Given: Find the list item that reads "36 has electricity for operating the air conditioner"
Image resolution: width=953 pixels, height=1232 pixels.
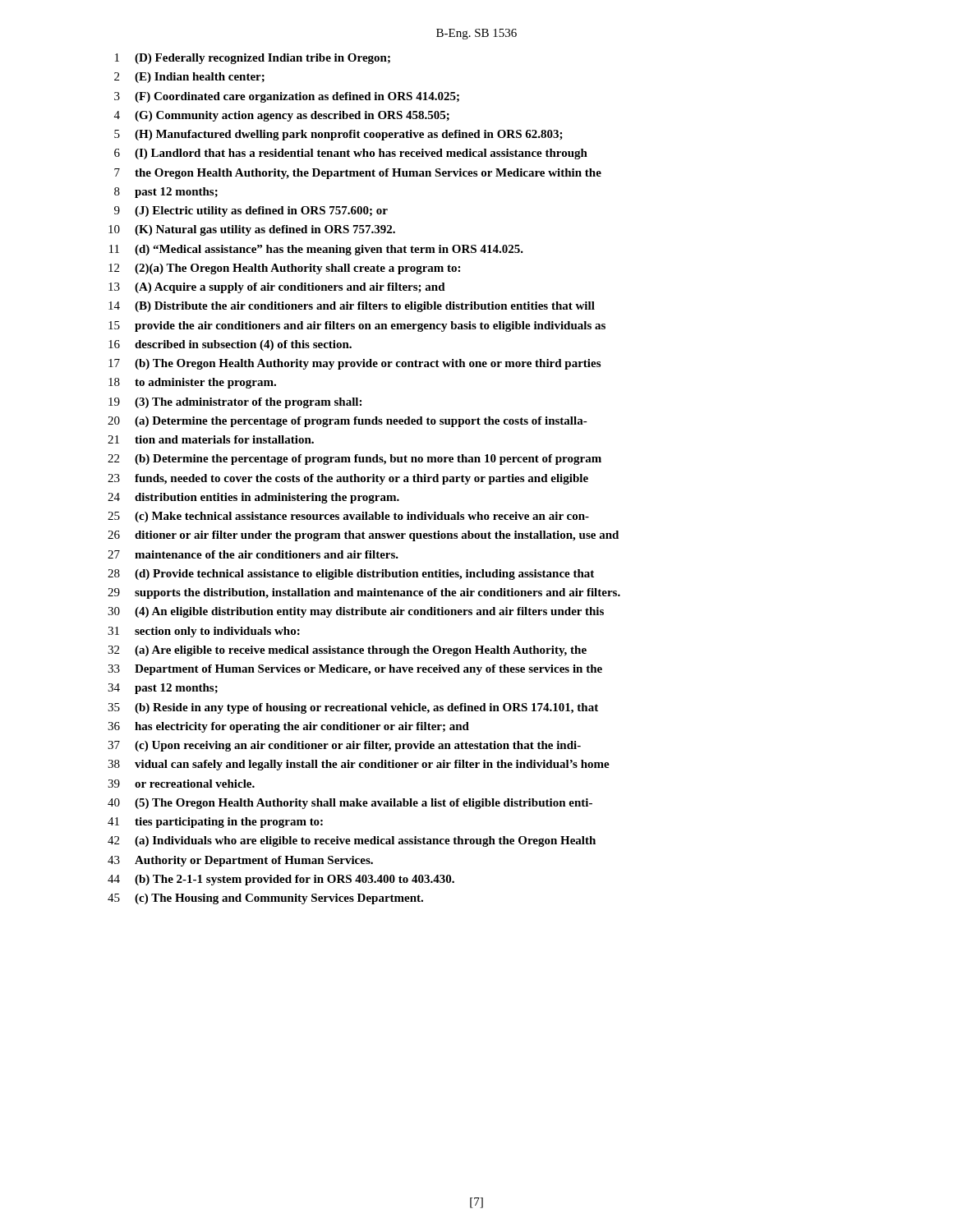Looking at the screenshot, I should pyautogui.click(x=279, y=726).
